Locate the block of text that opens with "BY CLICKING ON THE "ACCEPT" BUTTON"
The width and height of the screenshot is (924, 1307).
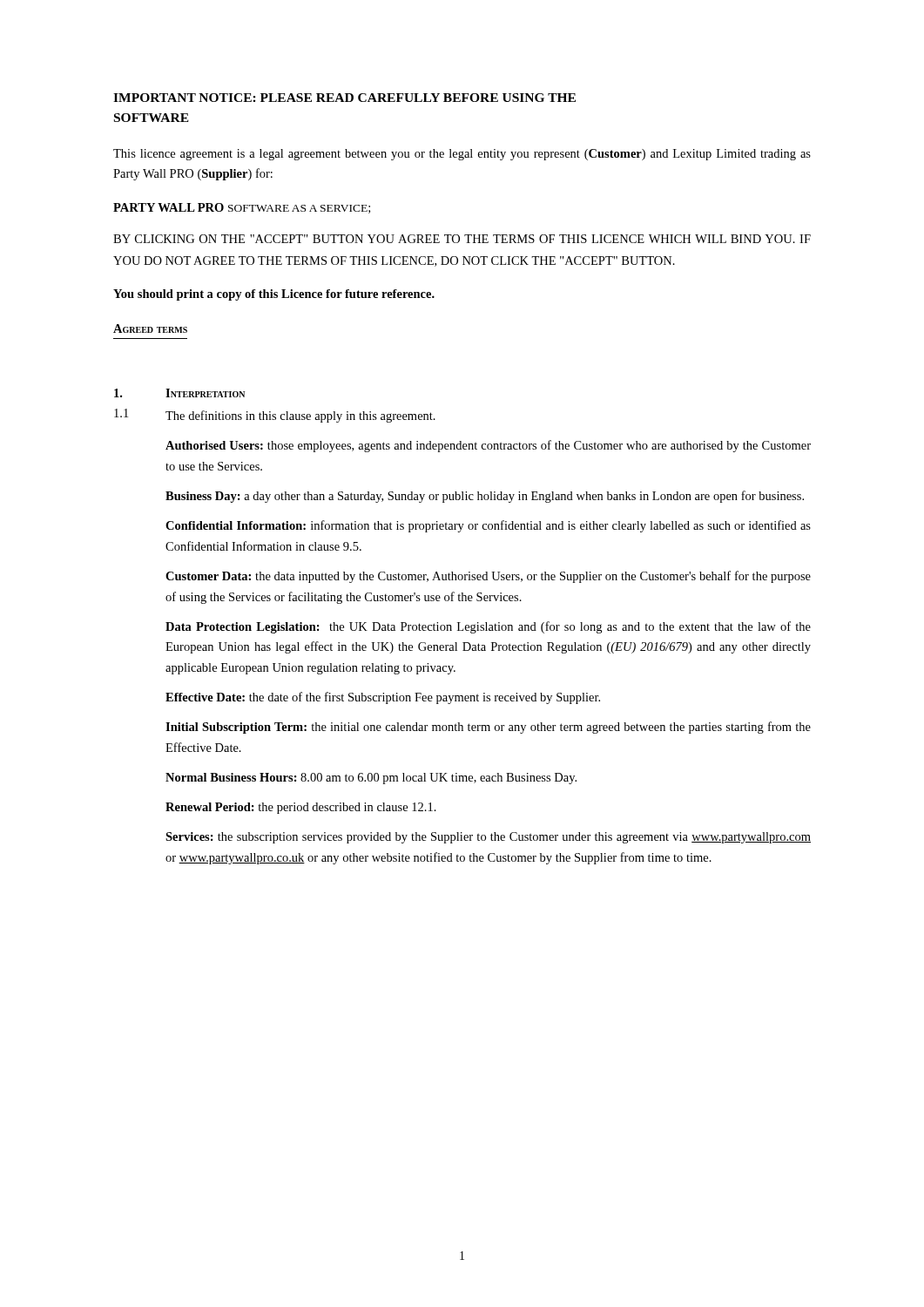pyautogui.click(x=462, y=250)
